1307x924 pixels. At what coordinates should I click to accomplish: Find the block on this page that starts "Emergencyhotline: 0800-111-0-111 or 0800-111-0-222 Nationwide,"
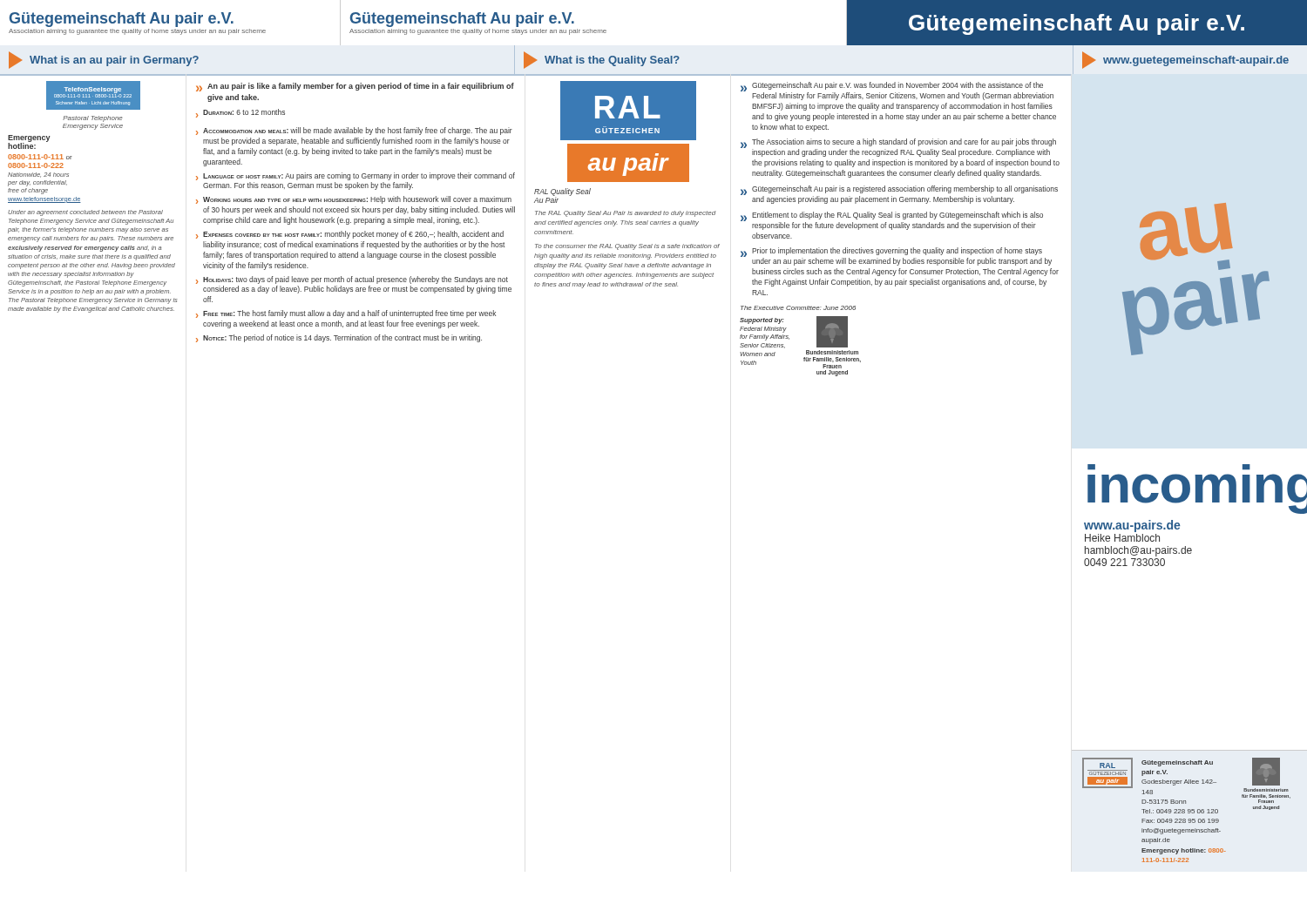point(29,142)
